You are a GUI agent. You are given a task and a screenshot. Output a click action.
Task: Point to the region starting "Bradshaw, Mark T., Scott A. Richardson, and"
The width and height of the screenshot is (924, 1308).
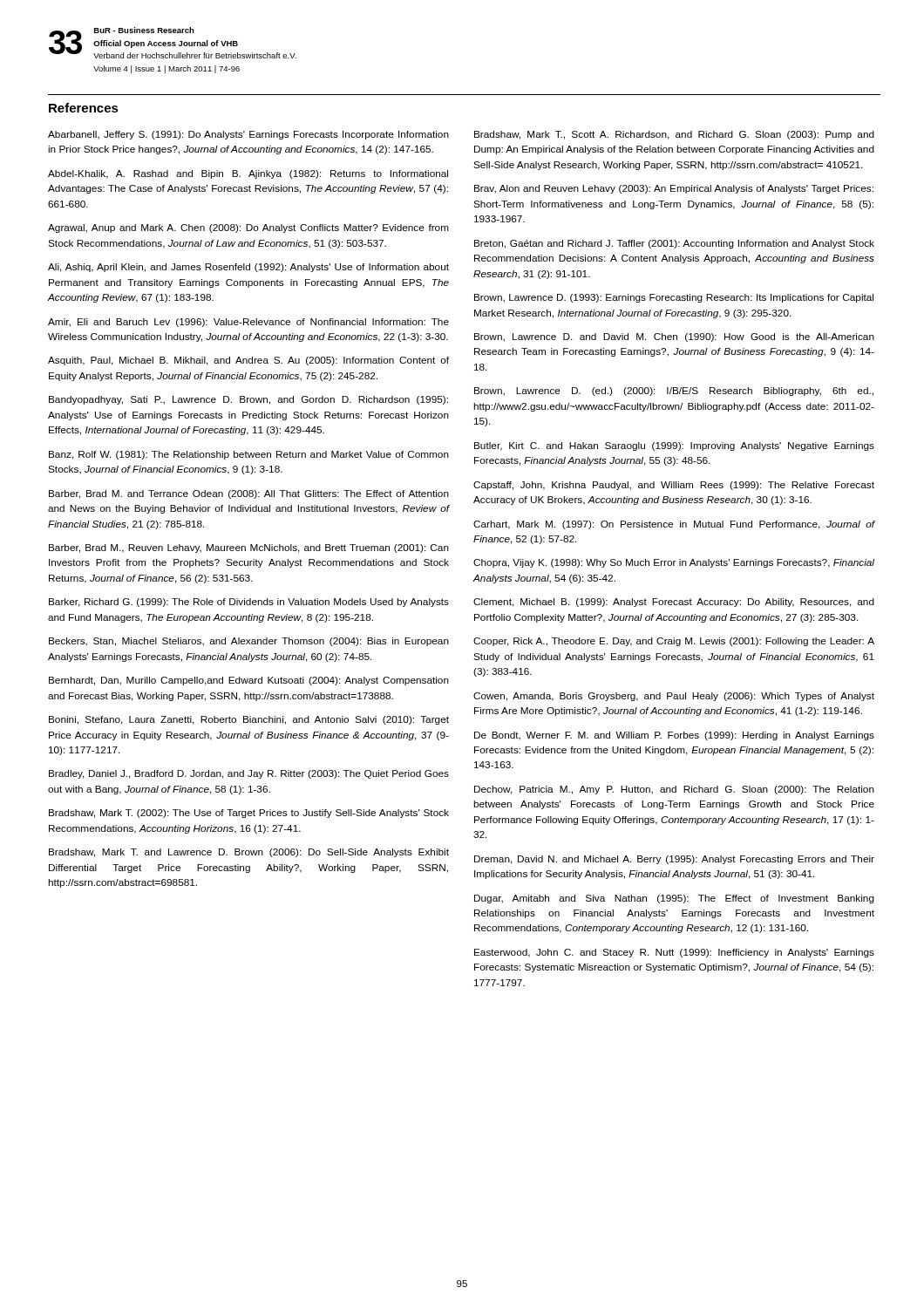[x=674, y=150]
